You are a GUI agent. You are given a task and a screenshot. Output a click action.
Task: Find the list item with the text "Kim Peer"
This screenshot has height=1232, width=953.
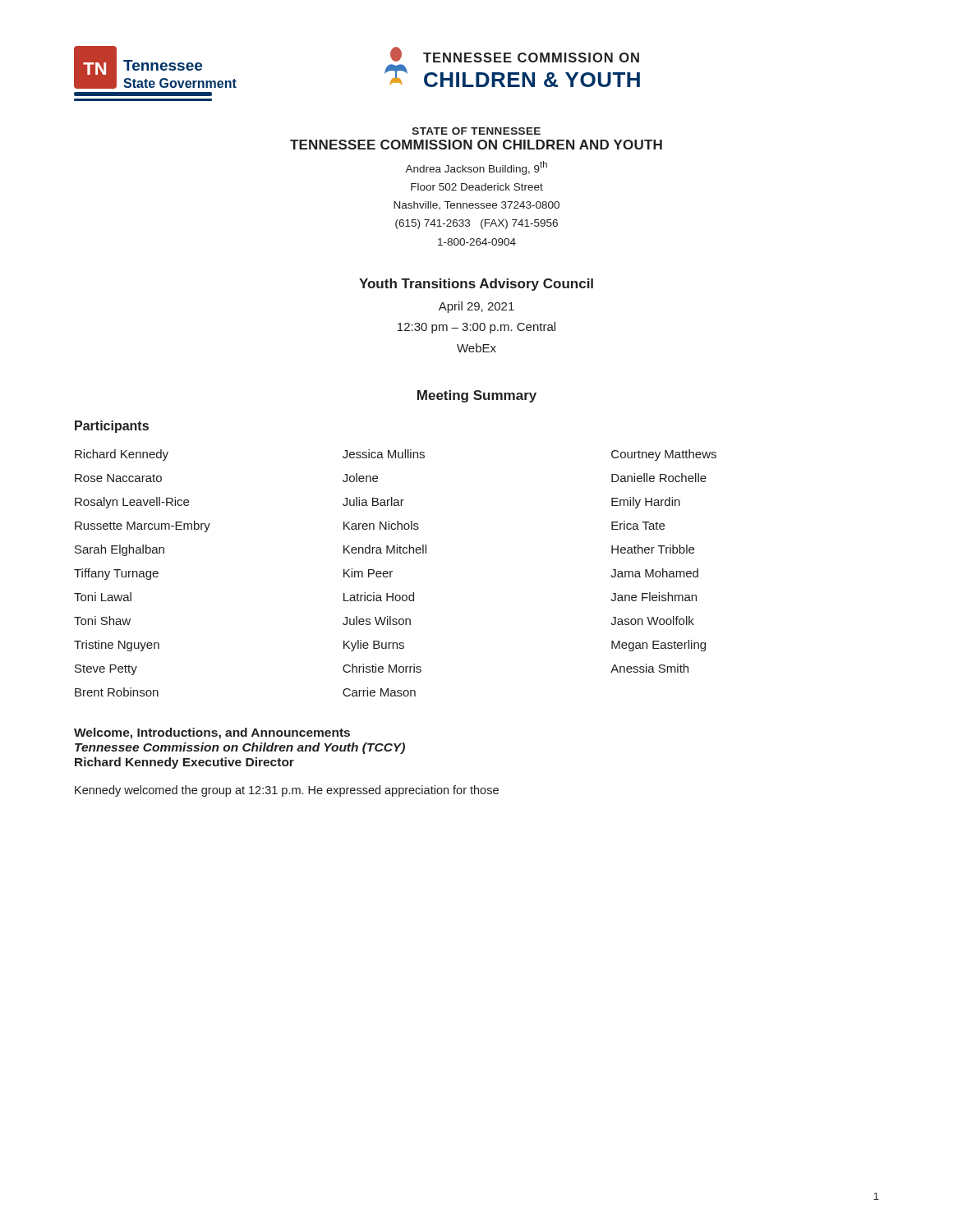click(368, 573)
